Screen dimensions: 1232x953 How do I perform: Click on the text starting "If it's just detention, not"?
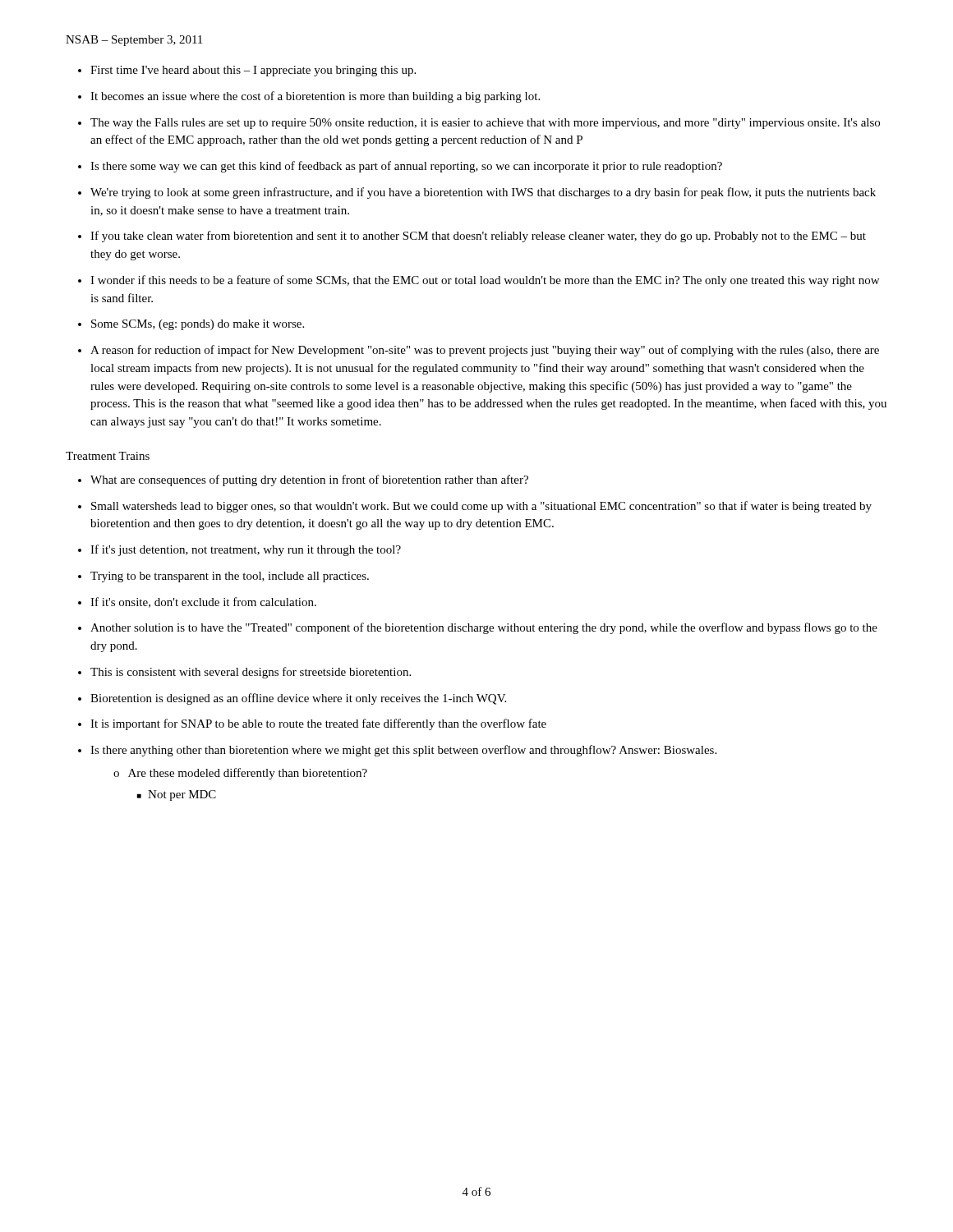click(x=246, y=550)
